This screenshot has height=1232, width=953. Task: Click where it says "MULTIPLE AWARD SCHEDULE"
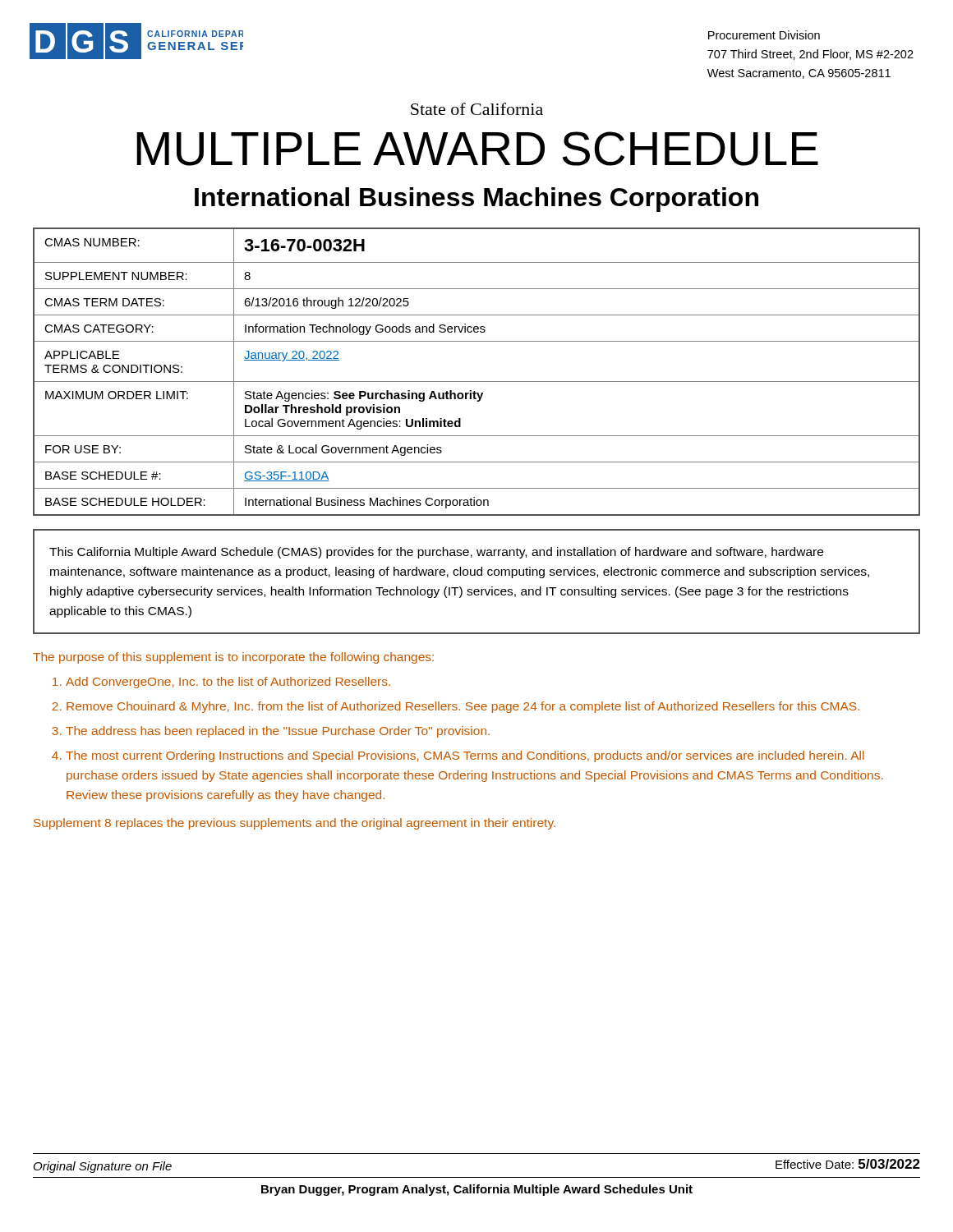click(x=476, y=149)
